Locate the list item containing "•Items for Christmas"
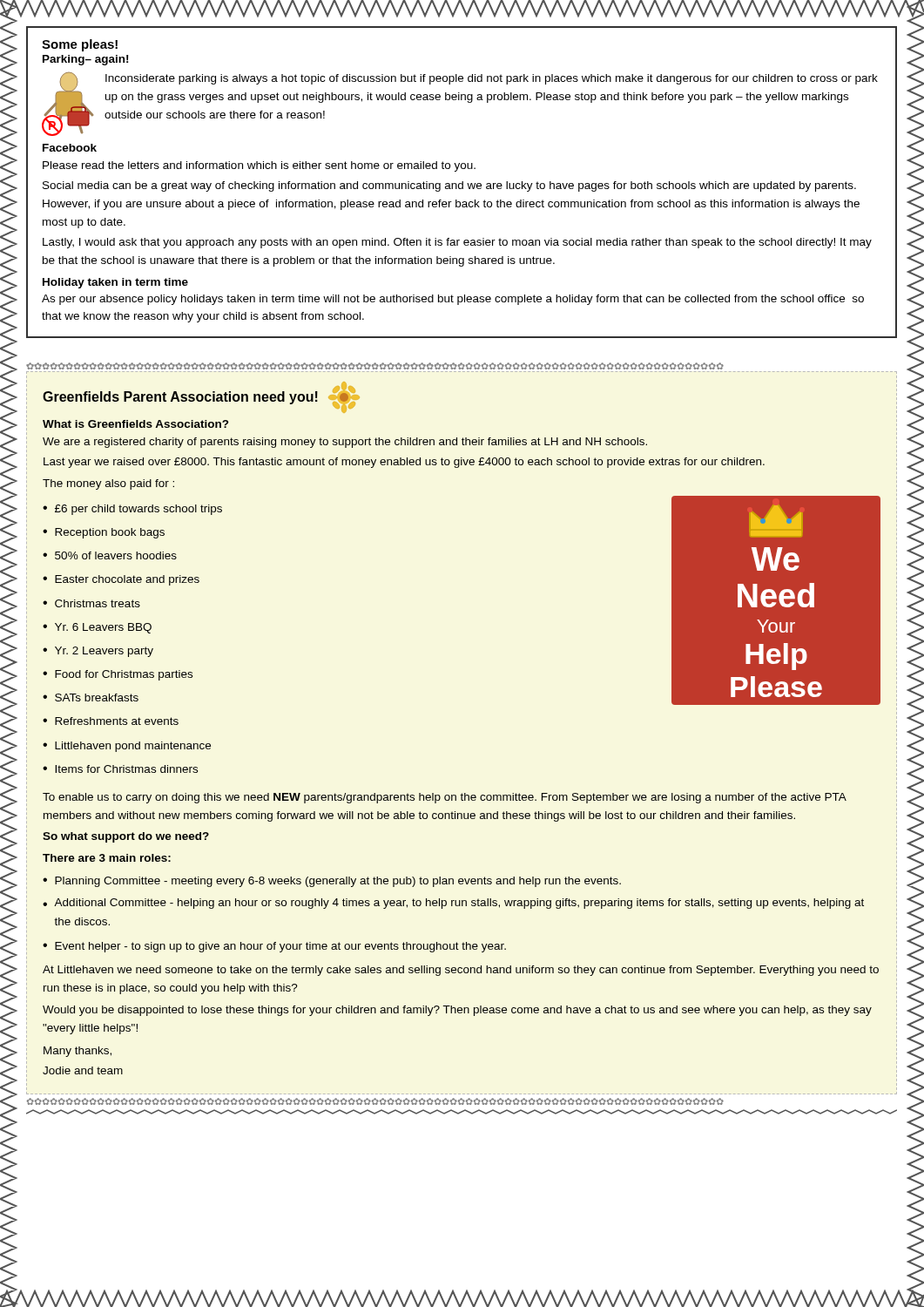 coord(120,768)
